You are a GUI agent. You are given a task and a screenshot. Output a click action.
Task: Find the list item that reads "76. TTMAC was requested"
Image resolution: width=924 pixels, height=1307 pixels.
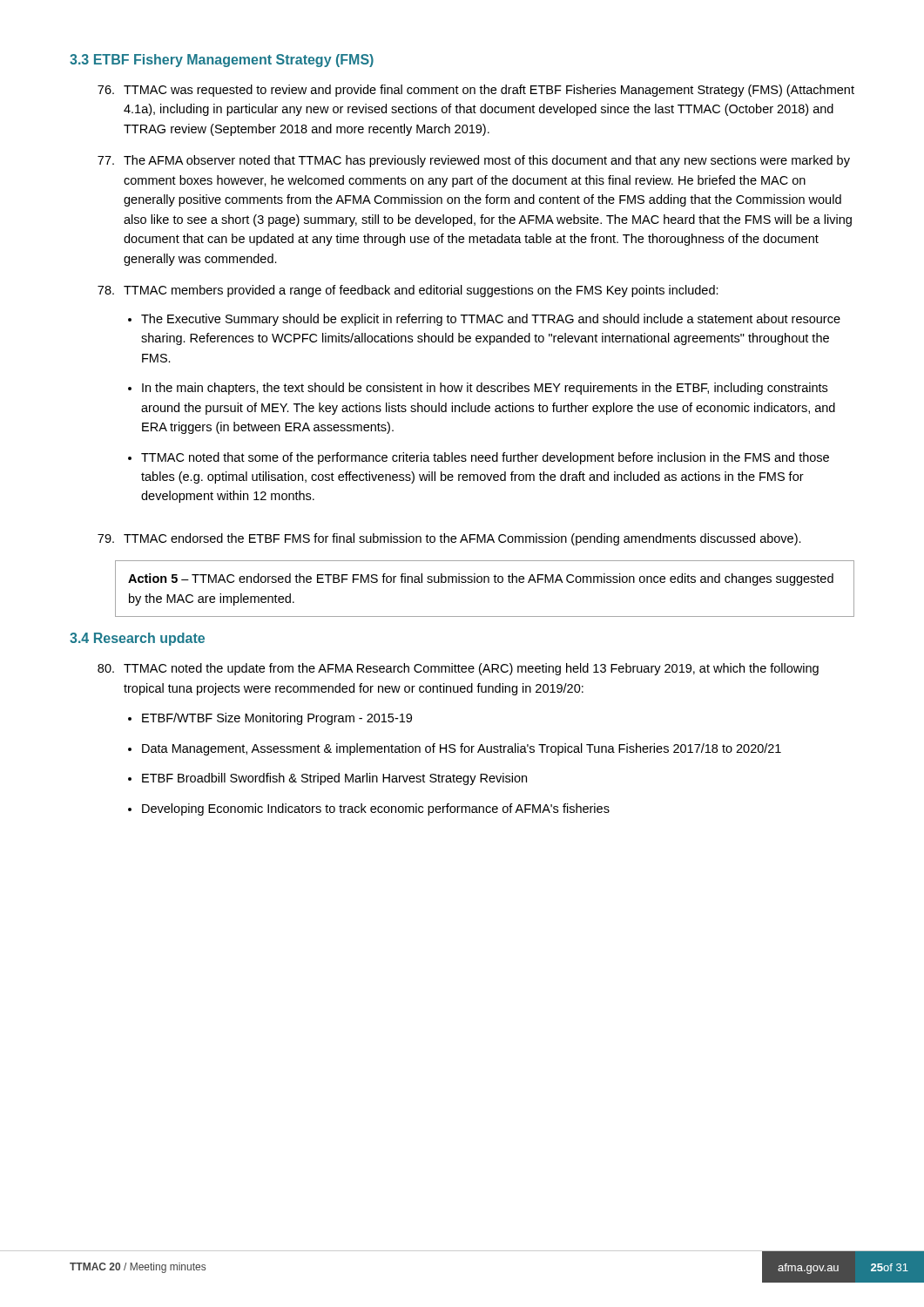462,110
